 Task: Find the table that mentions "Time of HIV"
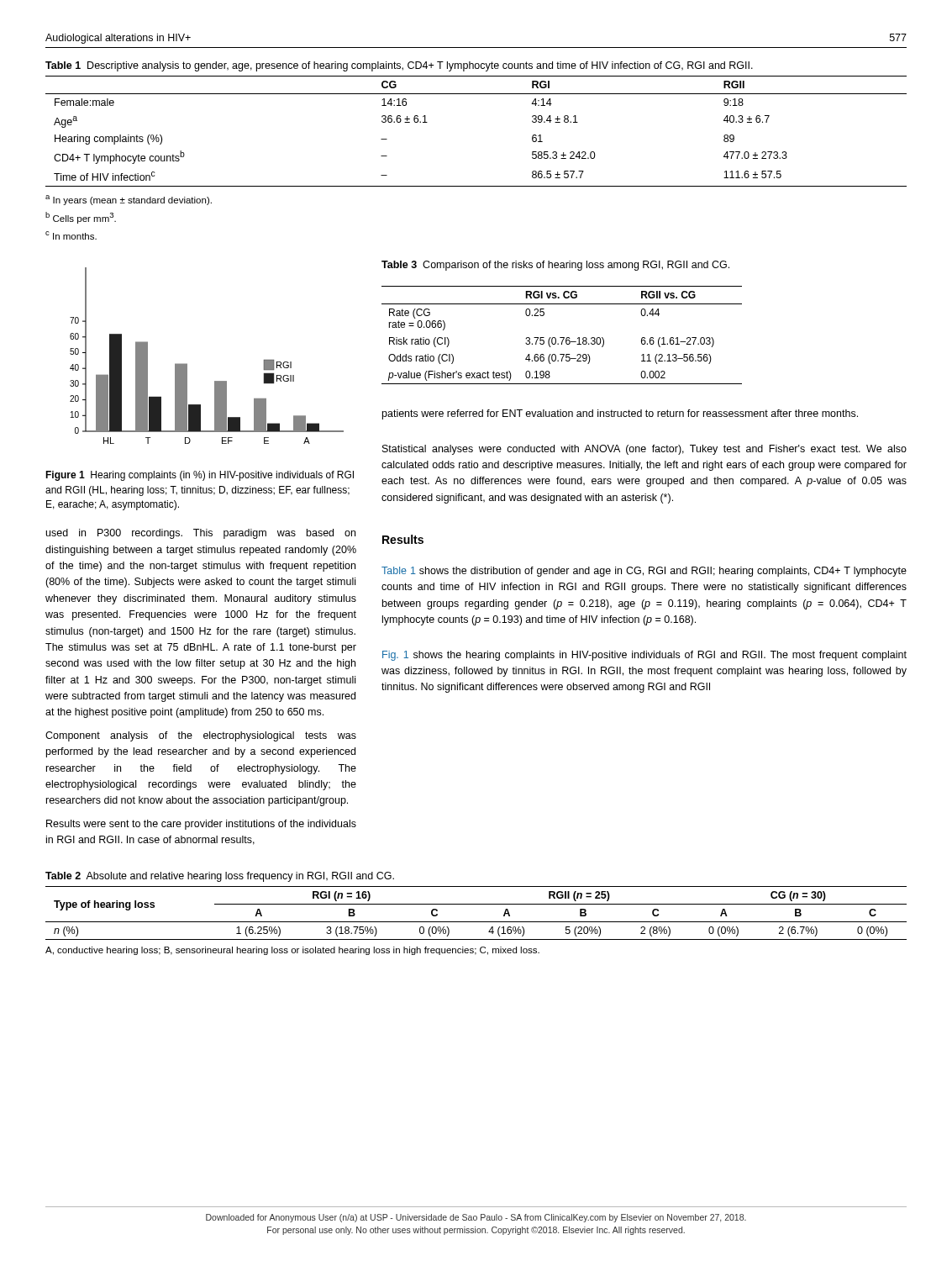tap(476, 131)
